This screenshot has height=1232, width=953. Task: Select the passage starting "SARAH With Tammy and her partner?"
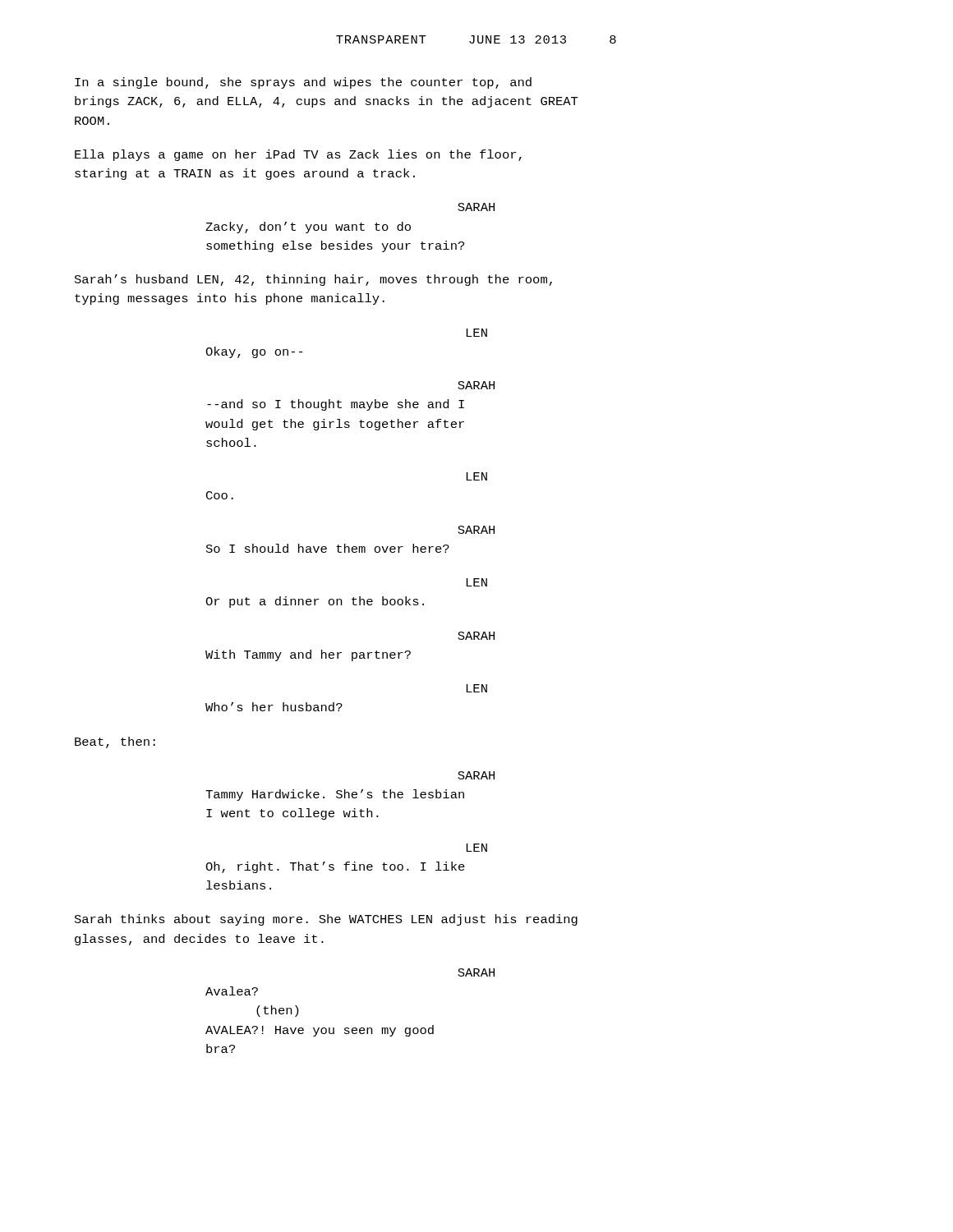point(476,646)
